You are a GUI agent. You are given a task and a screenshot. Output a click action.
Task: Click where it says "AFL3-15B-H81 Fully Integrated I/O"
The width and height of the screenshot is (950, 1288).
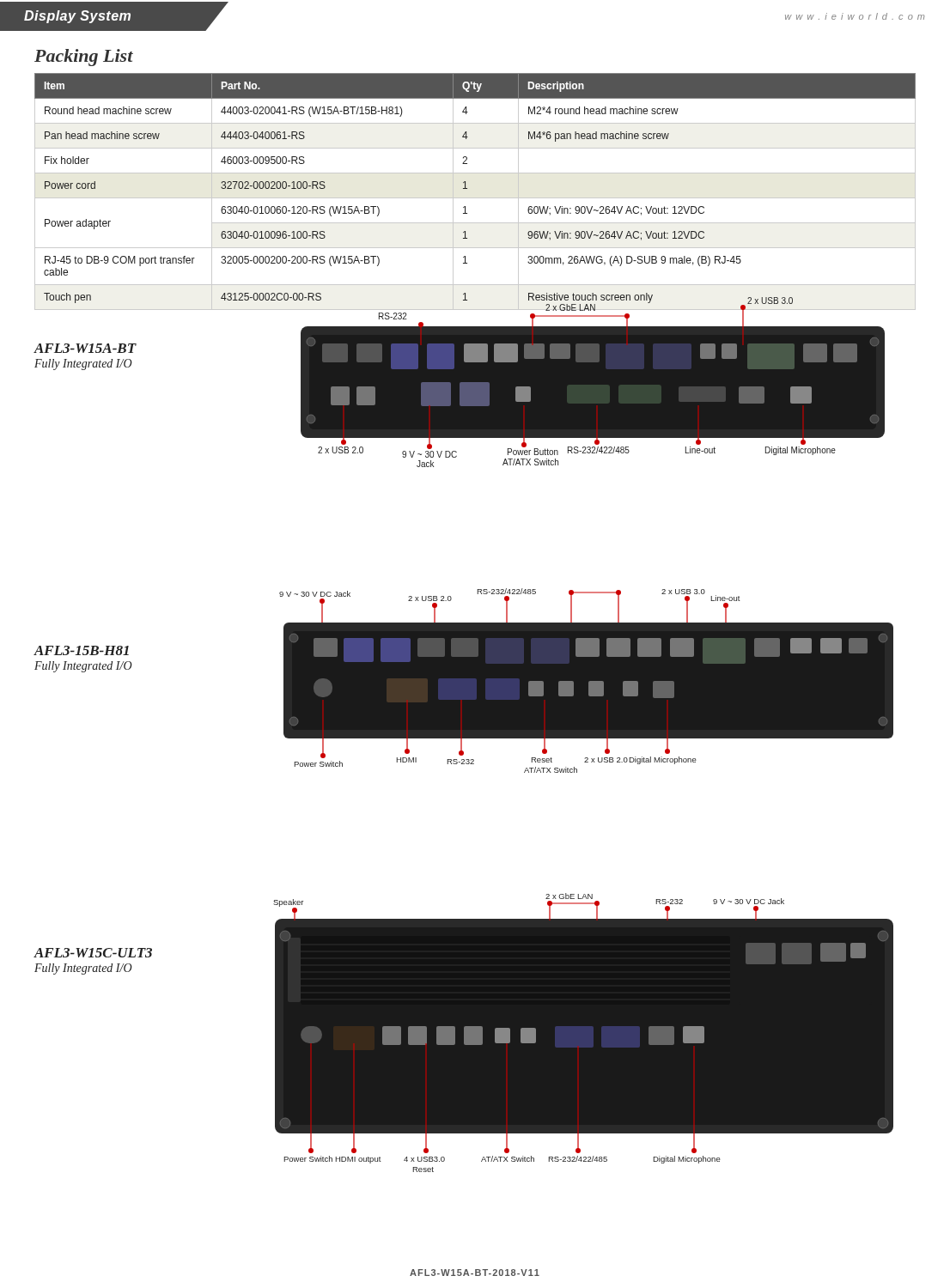pos(83,658)
